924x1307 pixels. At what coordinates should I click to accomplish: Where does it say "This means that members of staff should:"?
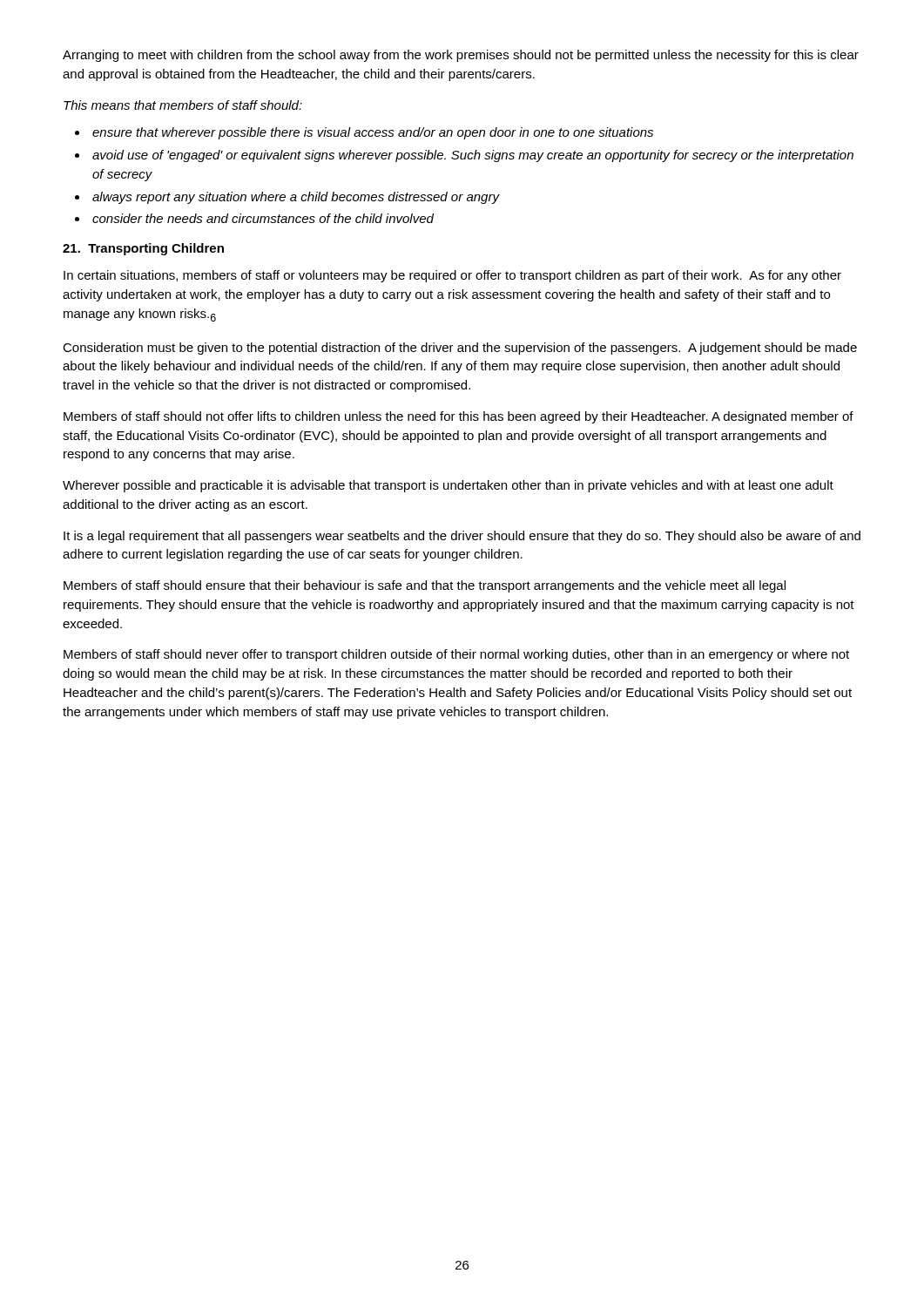[x=183, y=105]
